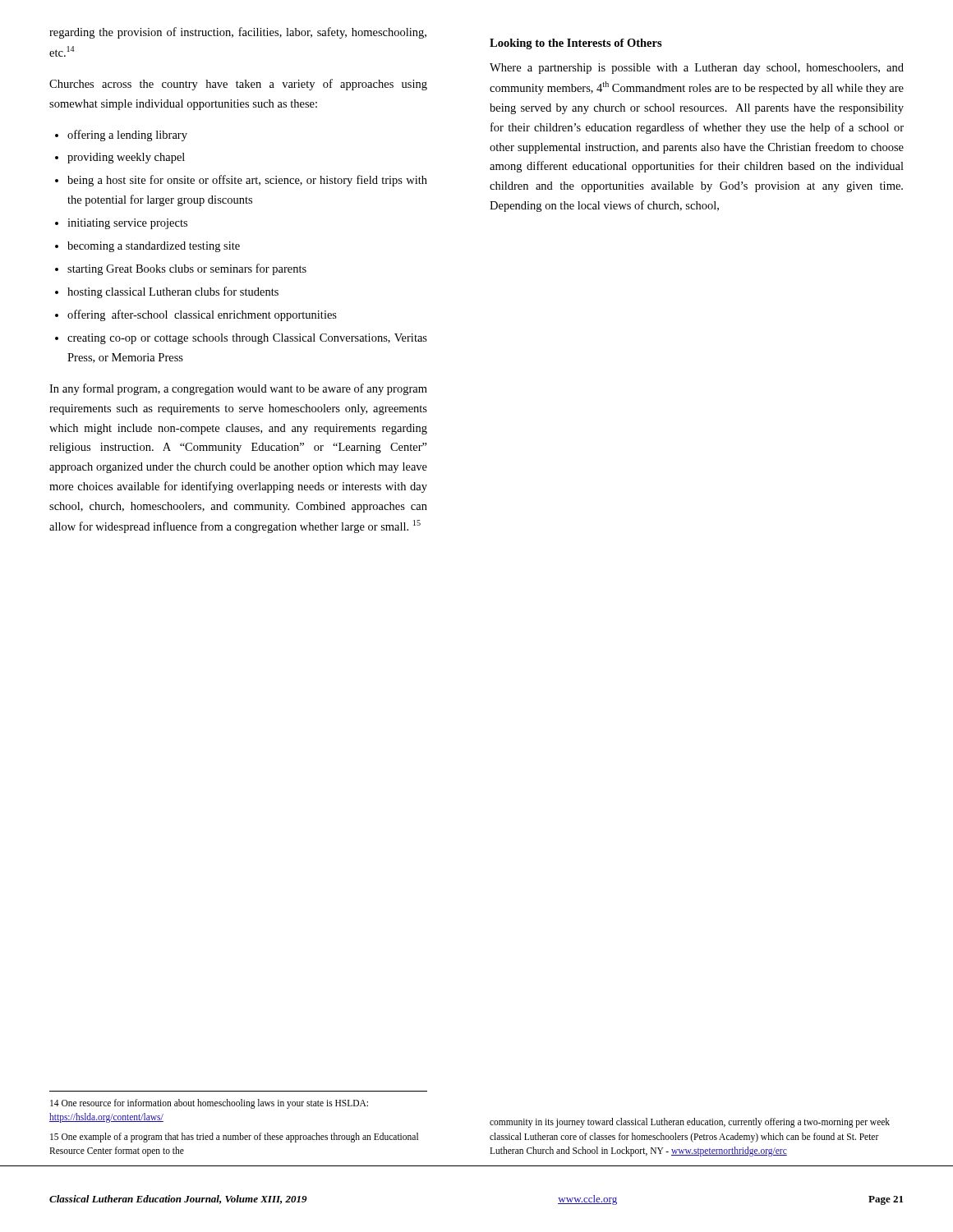This screenshot has height=1232, width=953.
Task: Select the footnote that reads "14 One resource for"
Action: pyautogui.click(x=209, y=1110)
